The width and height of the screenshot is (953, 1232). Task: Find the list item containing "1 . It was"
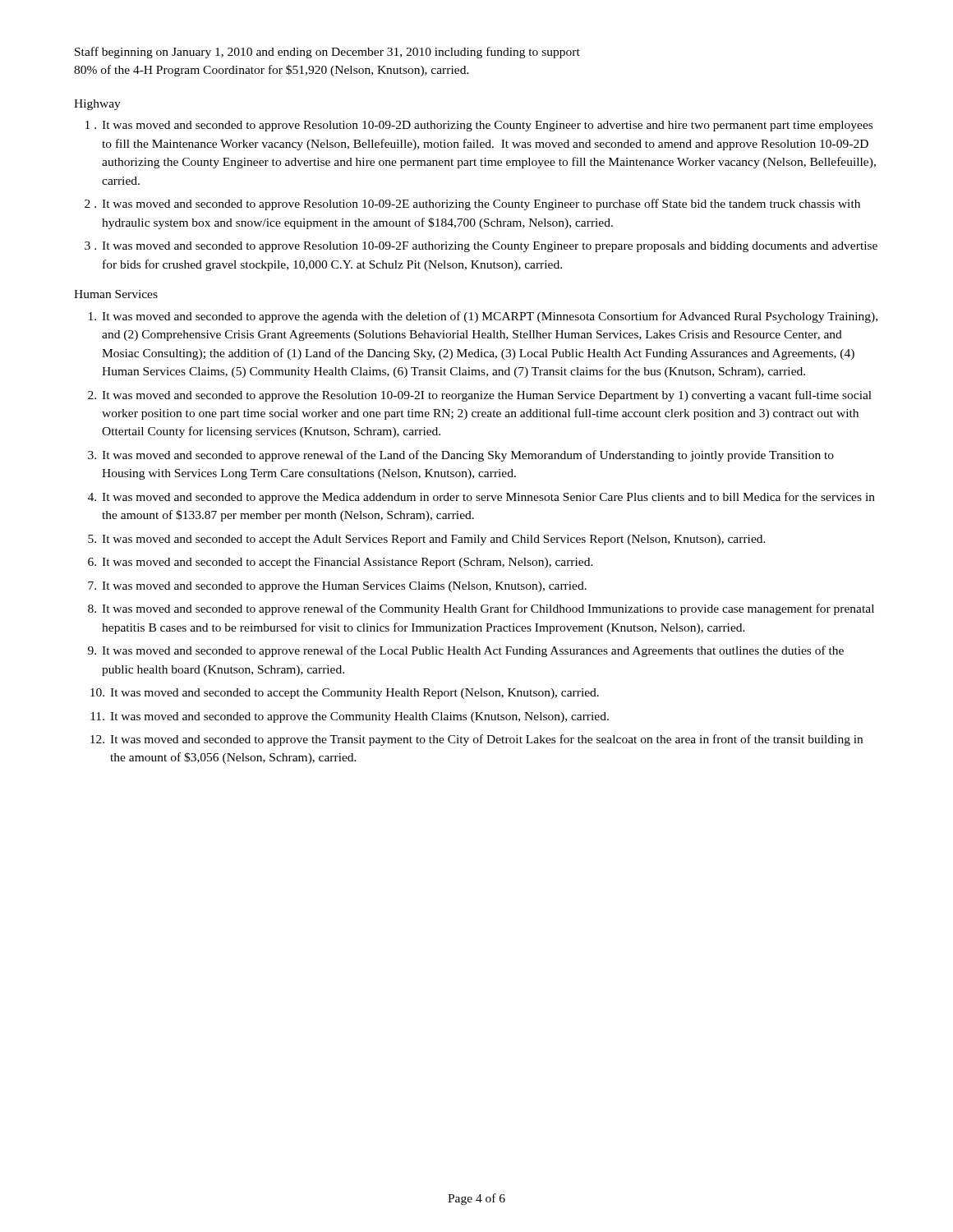[x=476, y=153]
